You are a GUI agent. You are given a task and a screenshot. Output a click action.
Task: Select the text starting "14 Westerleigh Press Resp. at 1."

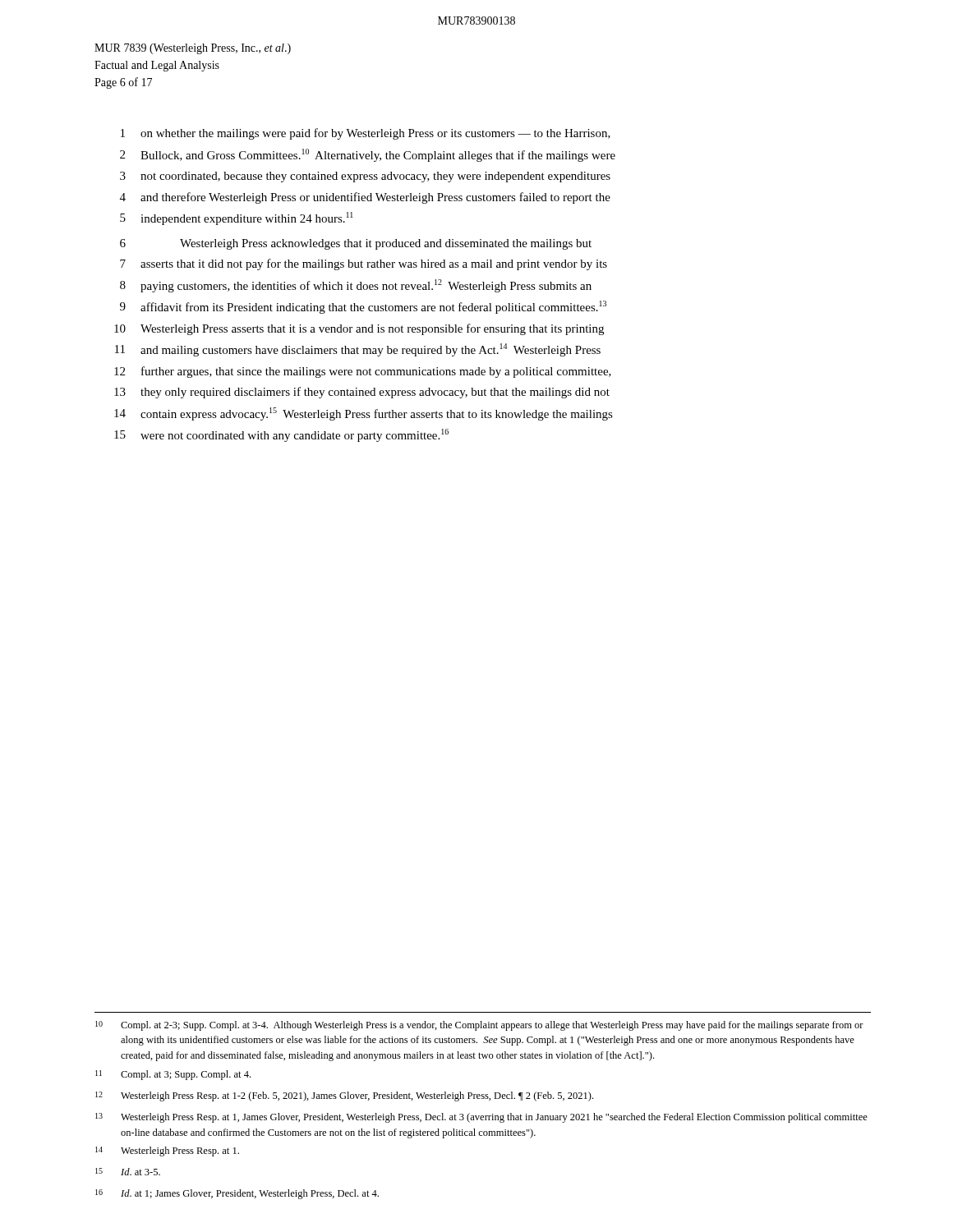click(x=167, y=1153)
